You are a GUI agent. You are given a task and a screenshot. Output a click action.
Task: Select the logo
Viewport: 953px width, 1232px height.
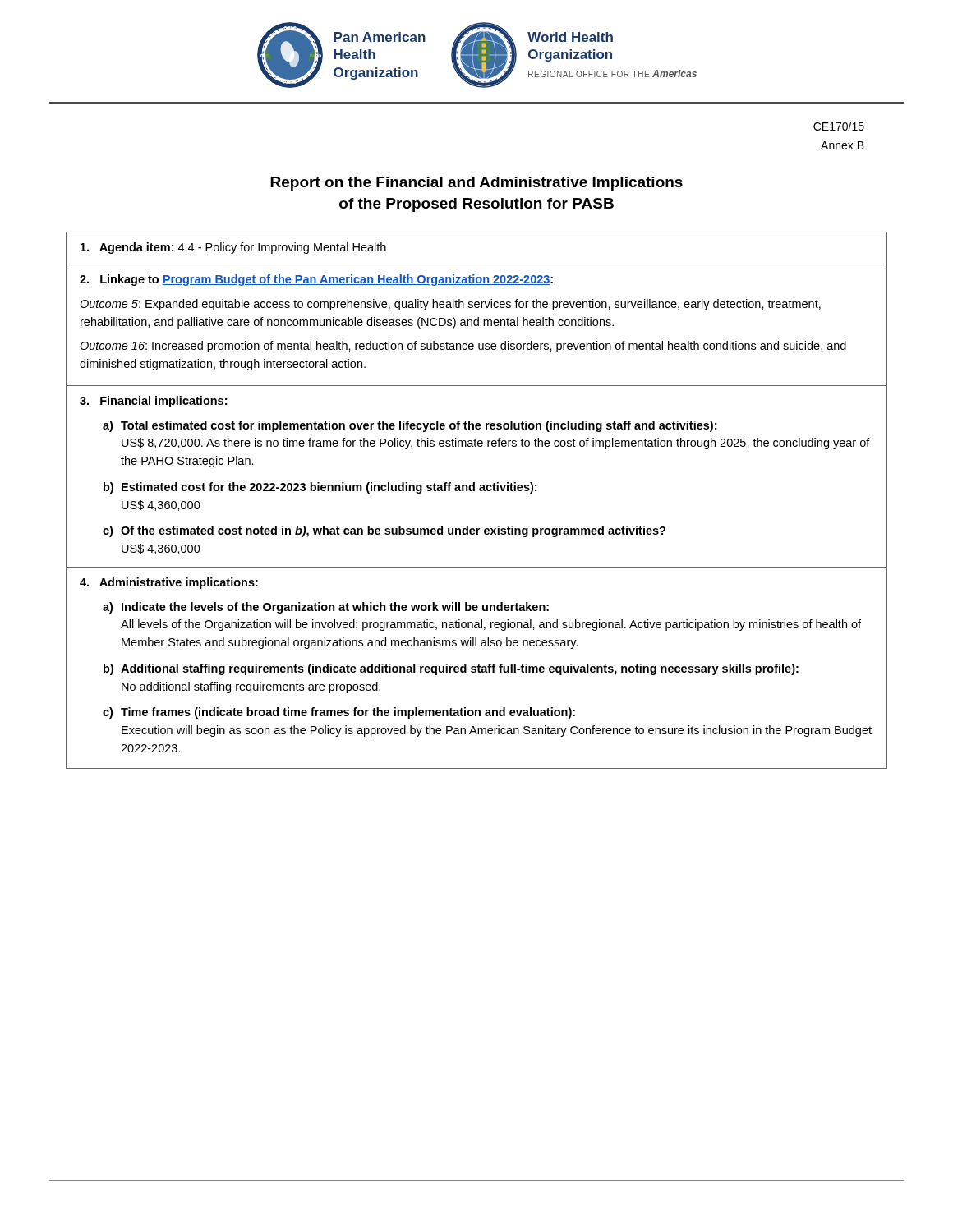coord(476,51)
